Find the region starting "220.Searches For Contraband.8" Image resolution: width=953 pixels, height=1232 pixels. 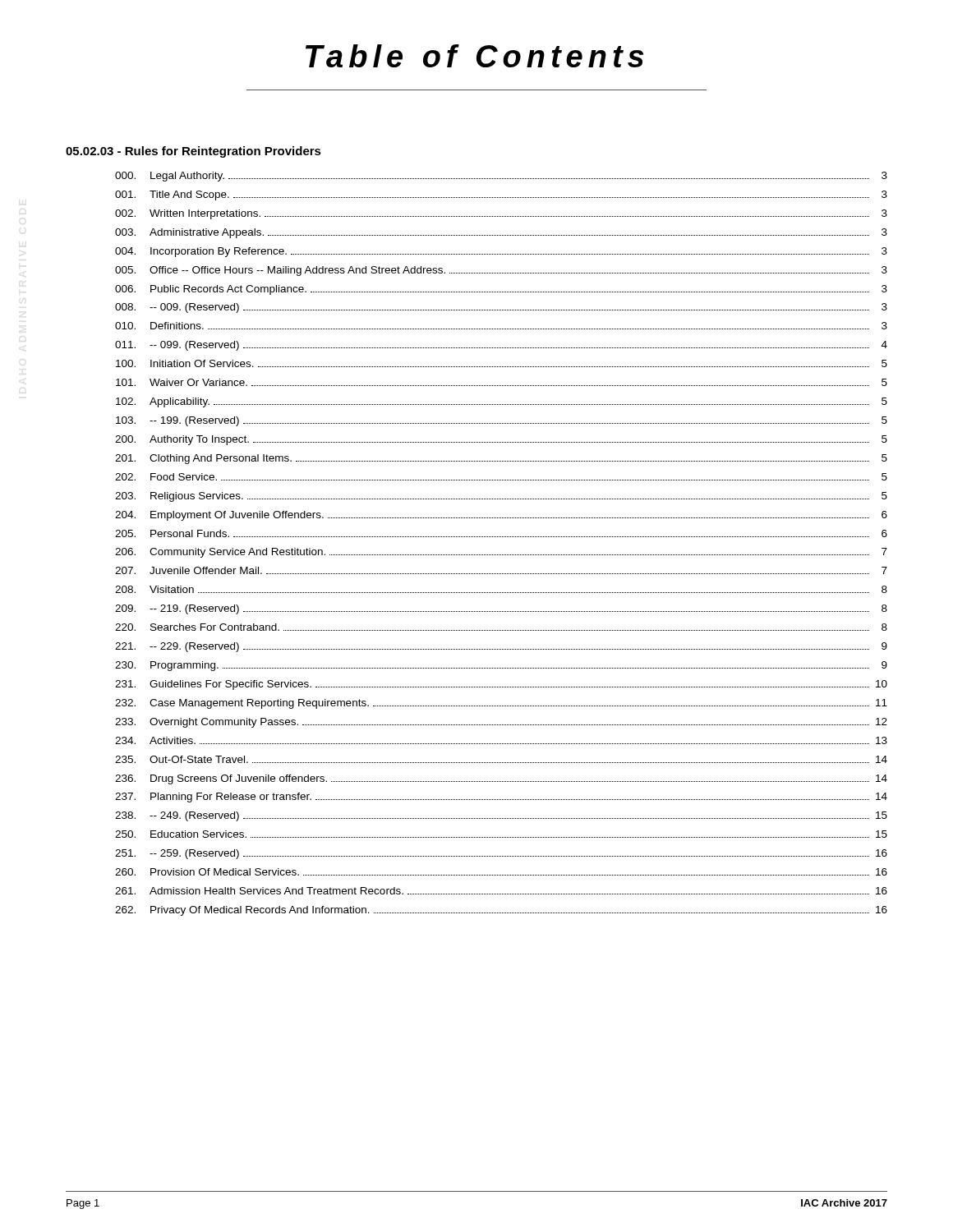pyautogui.click(x=501, y=628)
